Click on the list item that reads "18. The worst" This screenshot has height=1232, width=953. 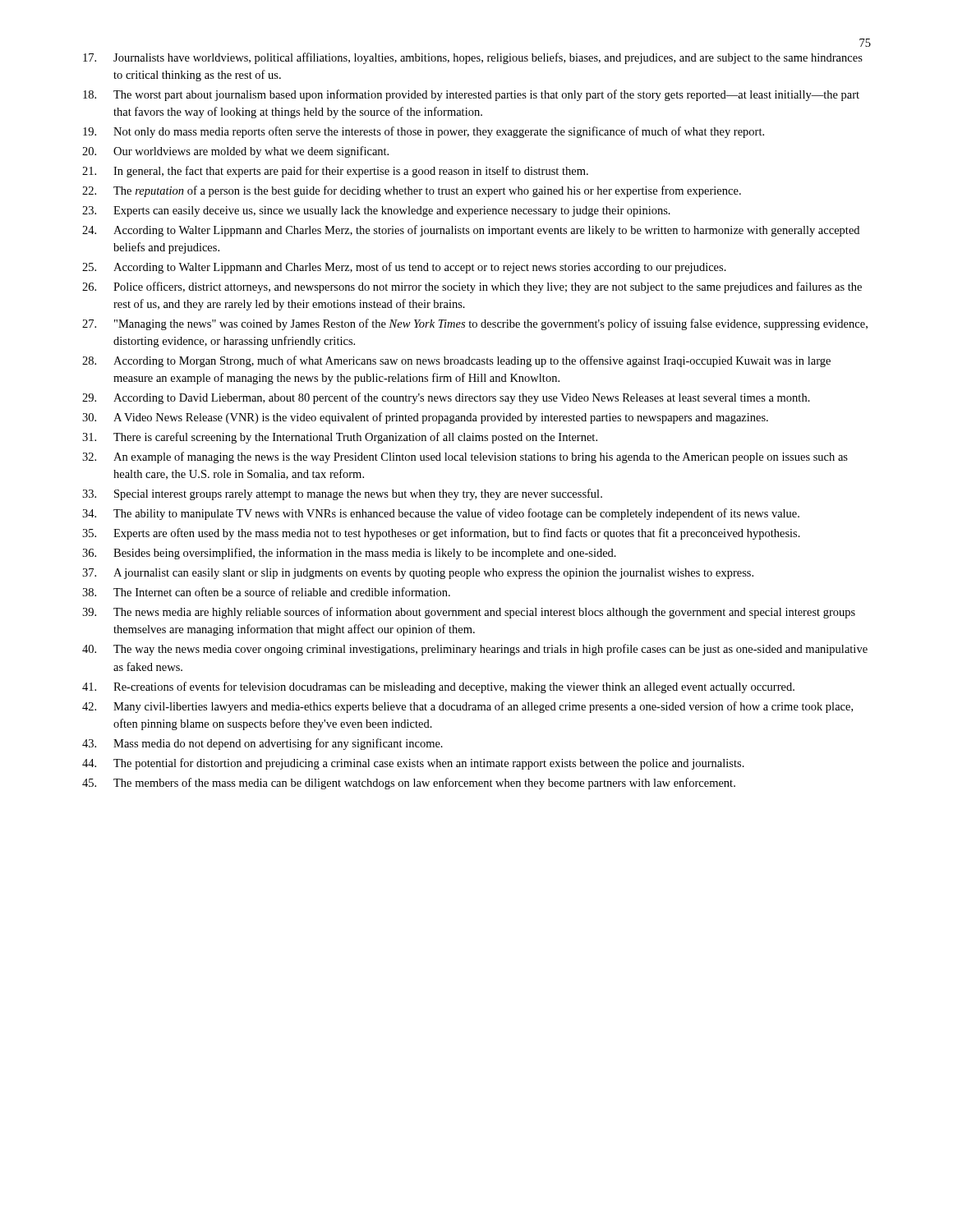476,103
